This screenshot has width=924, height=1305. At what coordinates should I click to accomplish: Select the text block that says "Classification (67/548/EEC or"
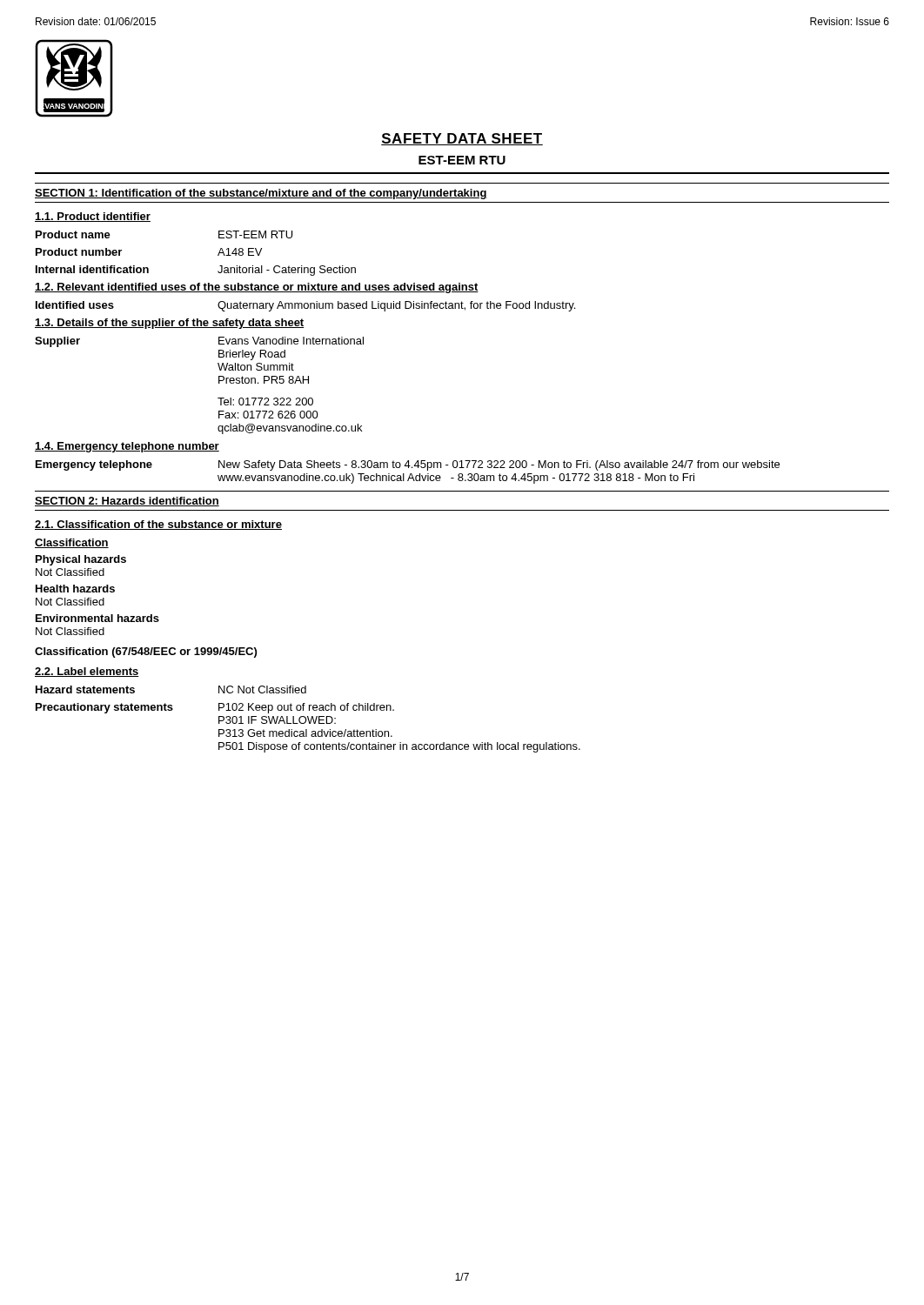pyautogui.click(x=146, y=651)
